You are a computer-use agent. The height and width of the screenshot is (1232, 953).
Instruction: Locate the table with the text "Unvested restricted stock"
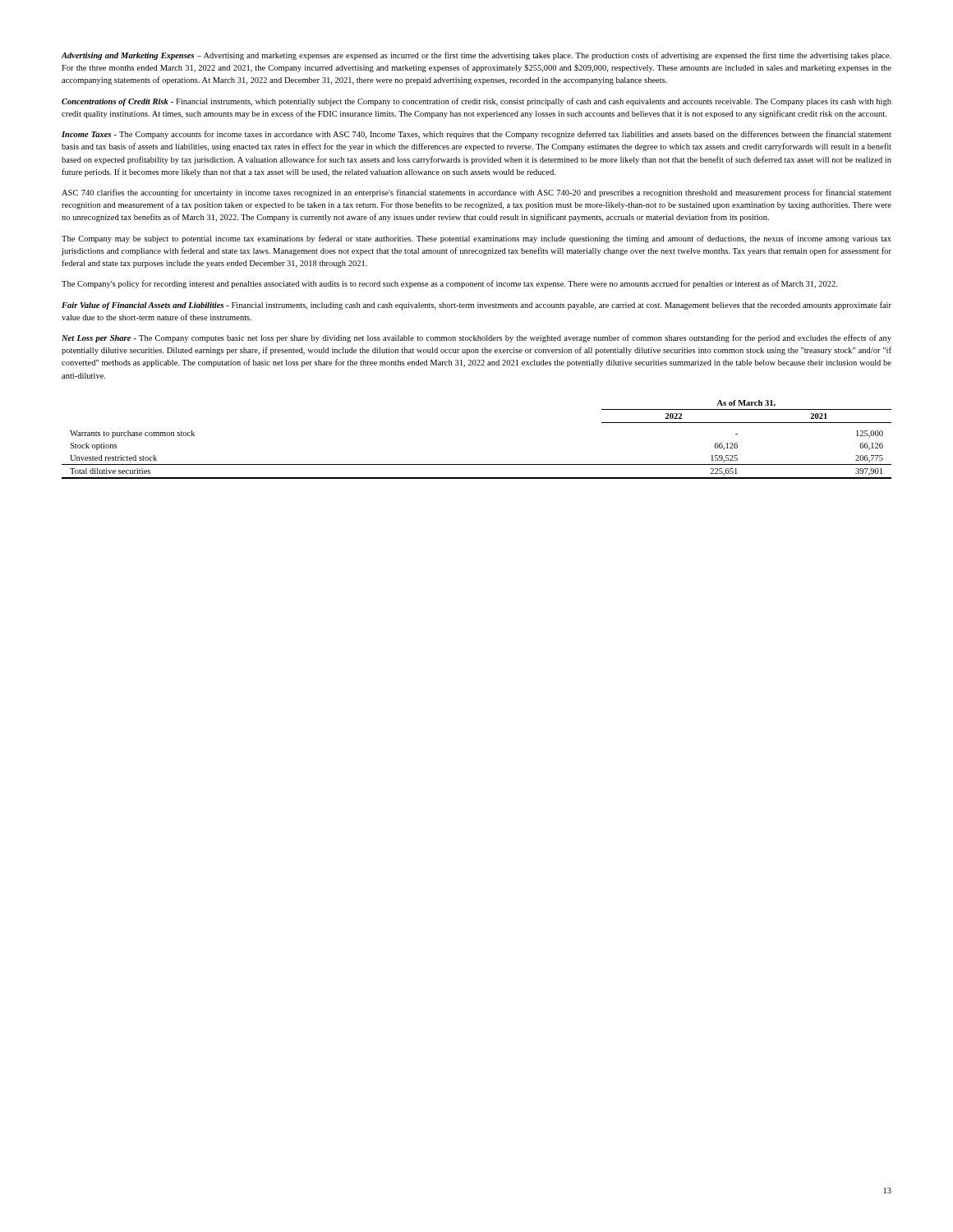pyautogui.click(x=476, y=438)
